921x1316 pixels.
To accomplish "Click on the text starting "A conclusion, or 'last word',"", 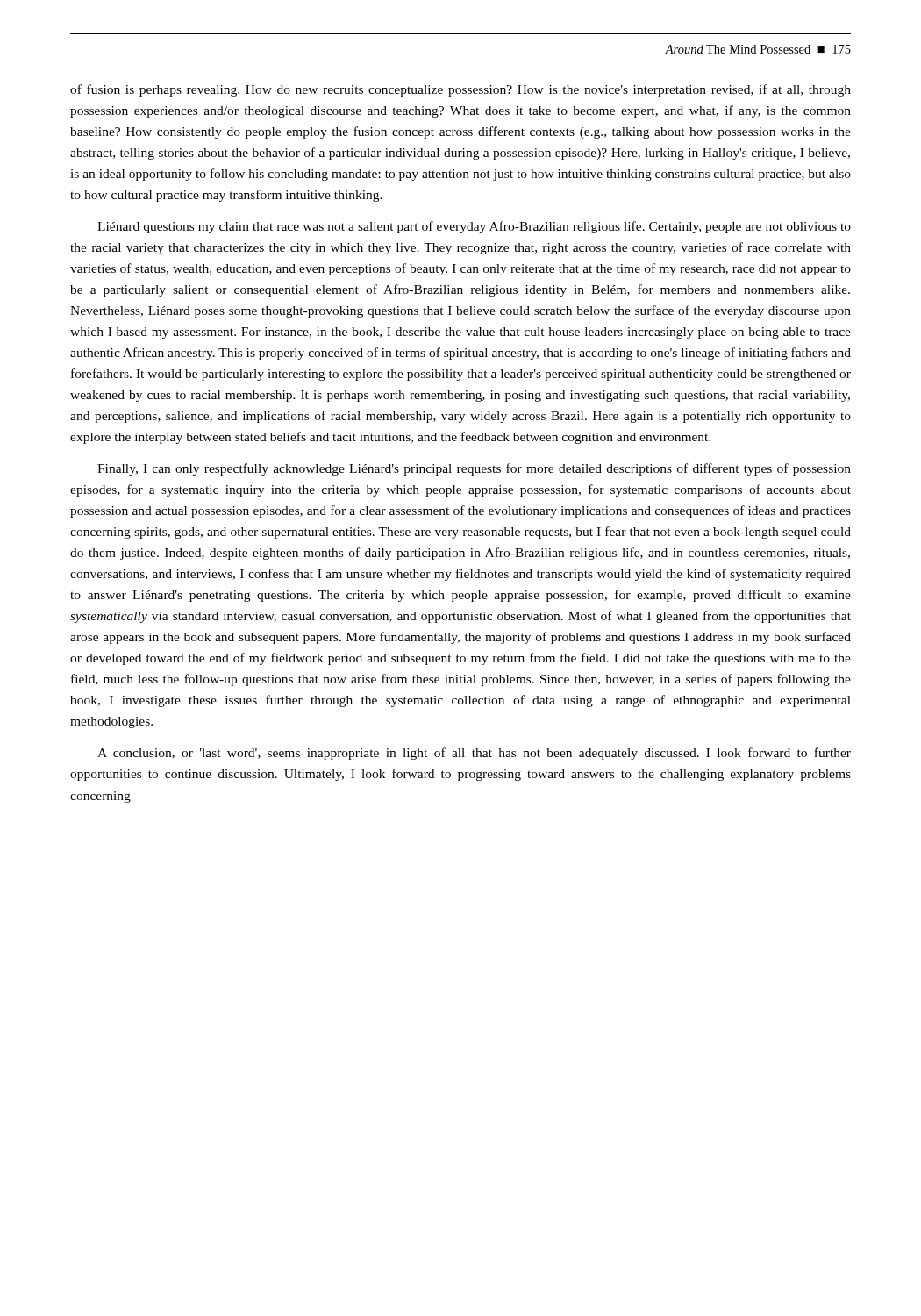I will 460,774.
